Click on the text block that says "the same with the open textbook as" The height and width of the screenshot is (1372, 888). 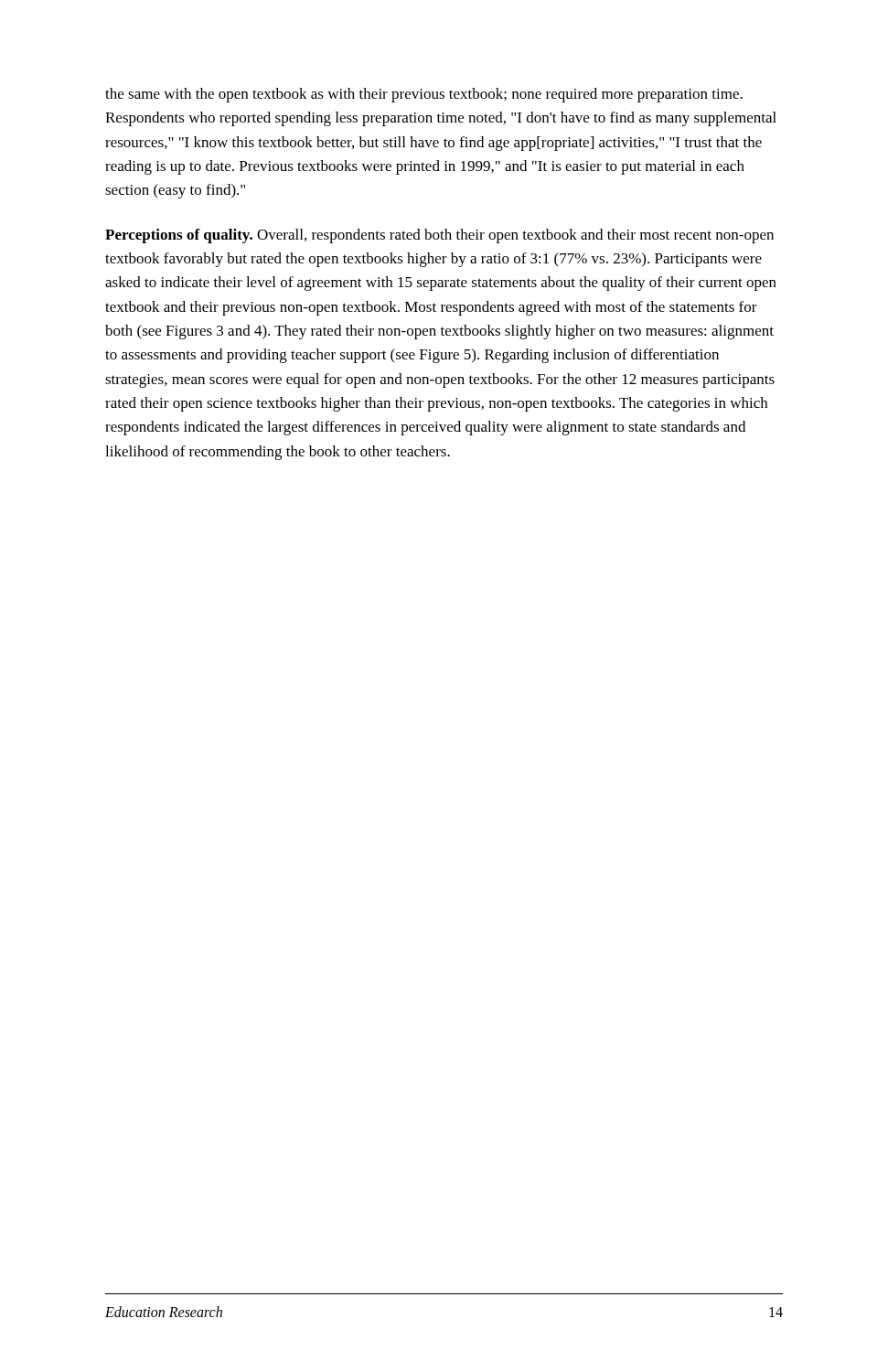tap(441, 142)
